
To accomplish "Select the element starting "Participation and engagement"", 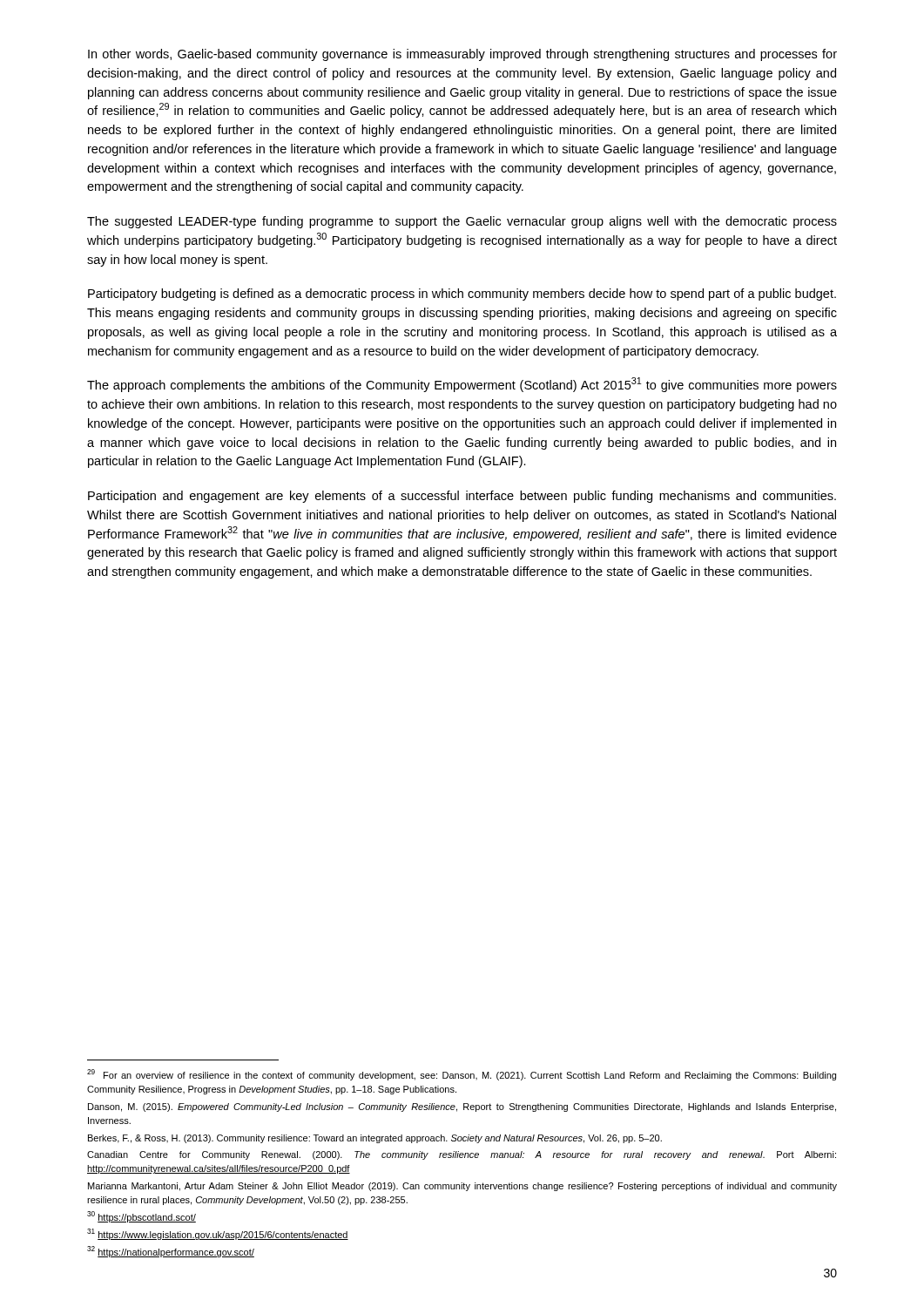I will [x=462, y=534].
